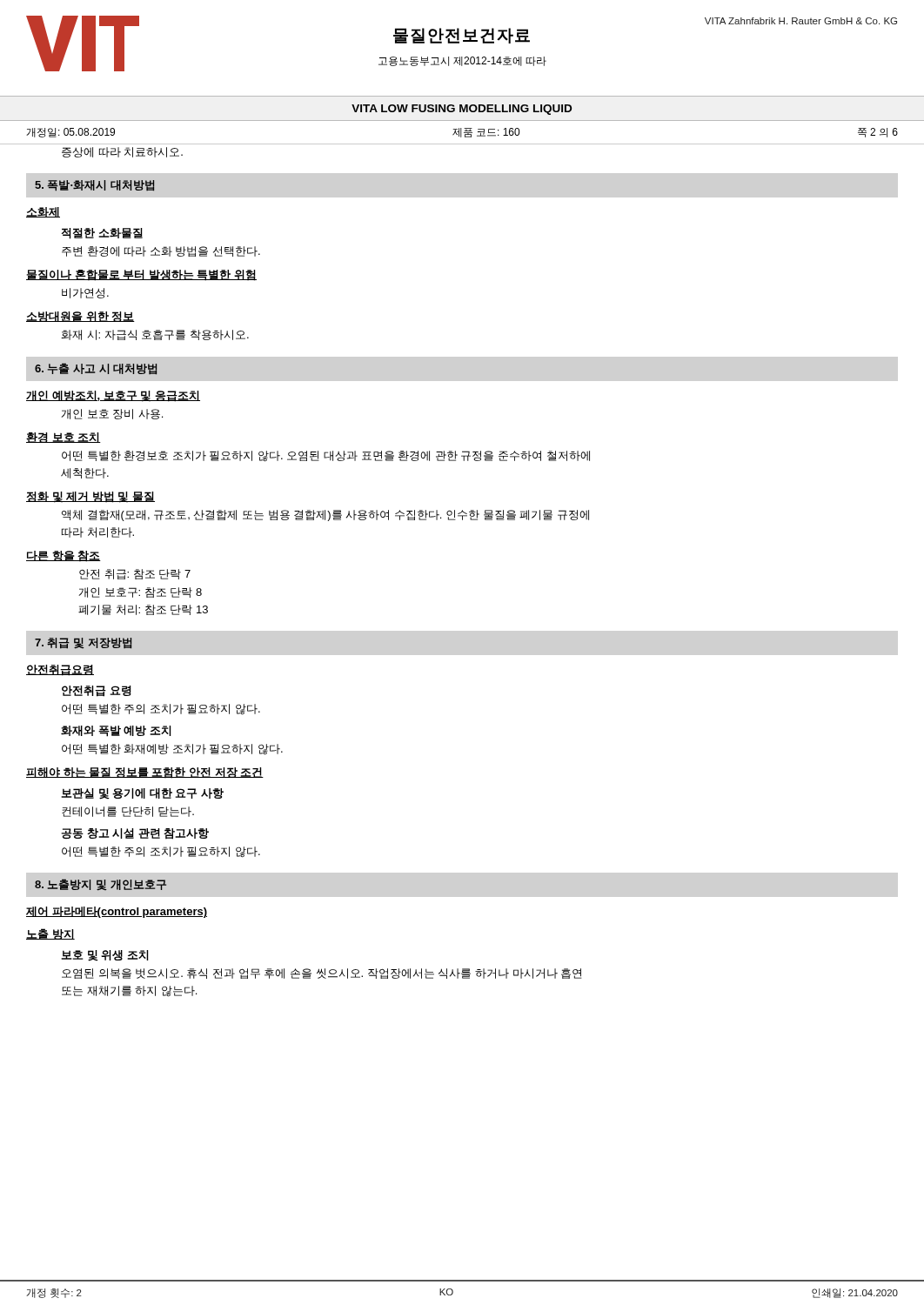Find the section header that says "적절한 소화물질"

tap(102, 233)
